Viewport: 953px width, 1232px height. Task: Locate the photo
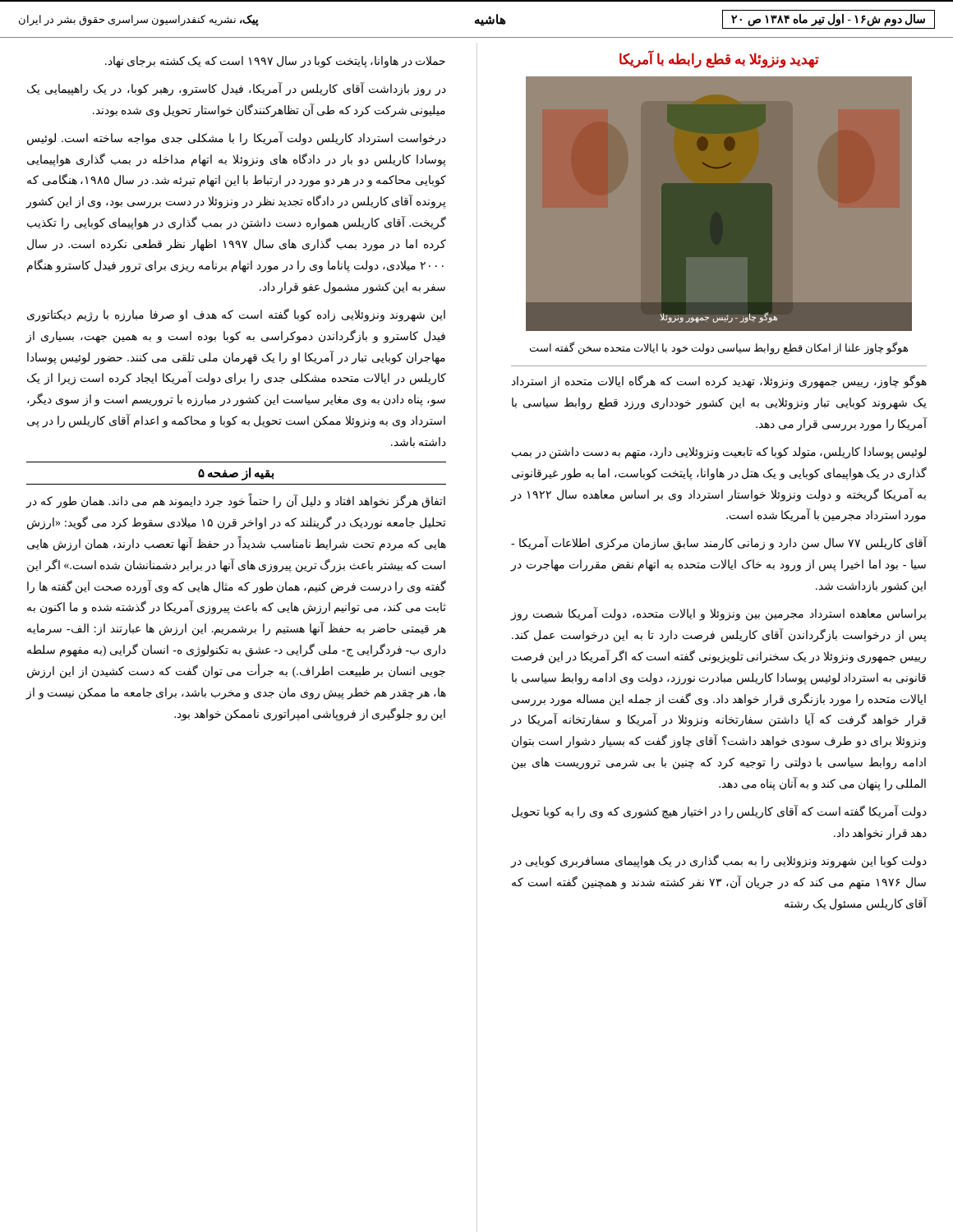pyautogui.click(x=719, y=205)
